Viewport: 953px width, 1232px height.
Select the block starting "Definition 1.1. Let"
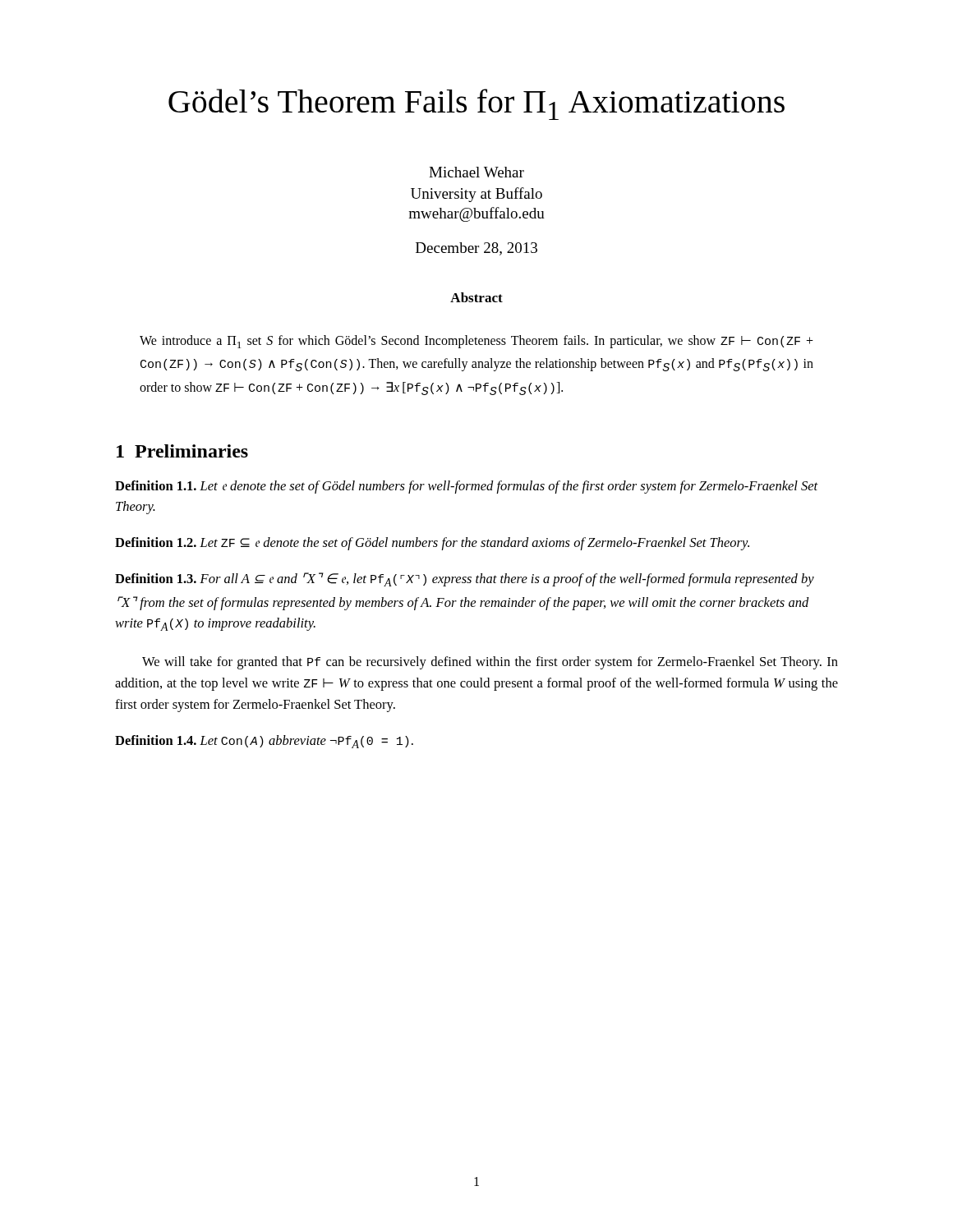click(x=466, y=496)
